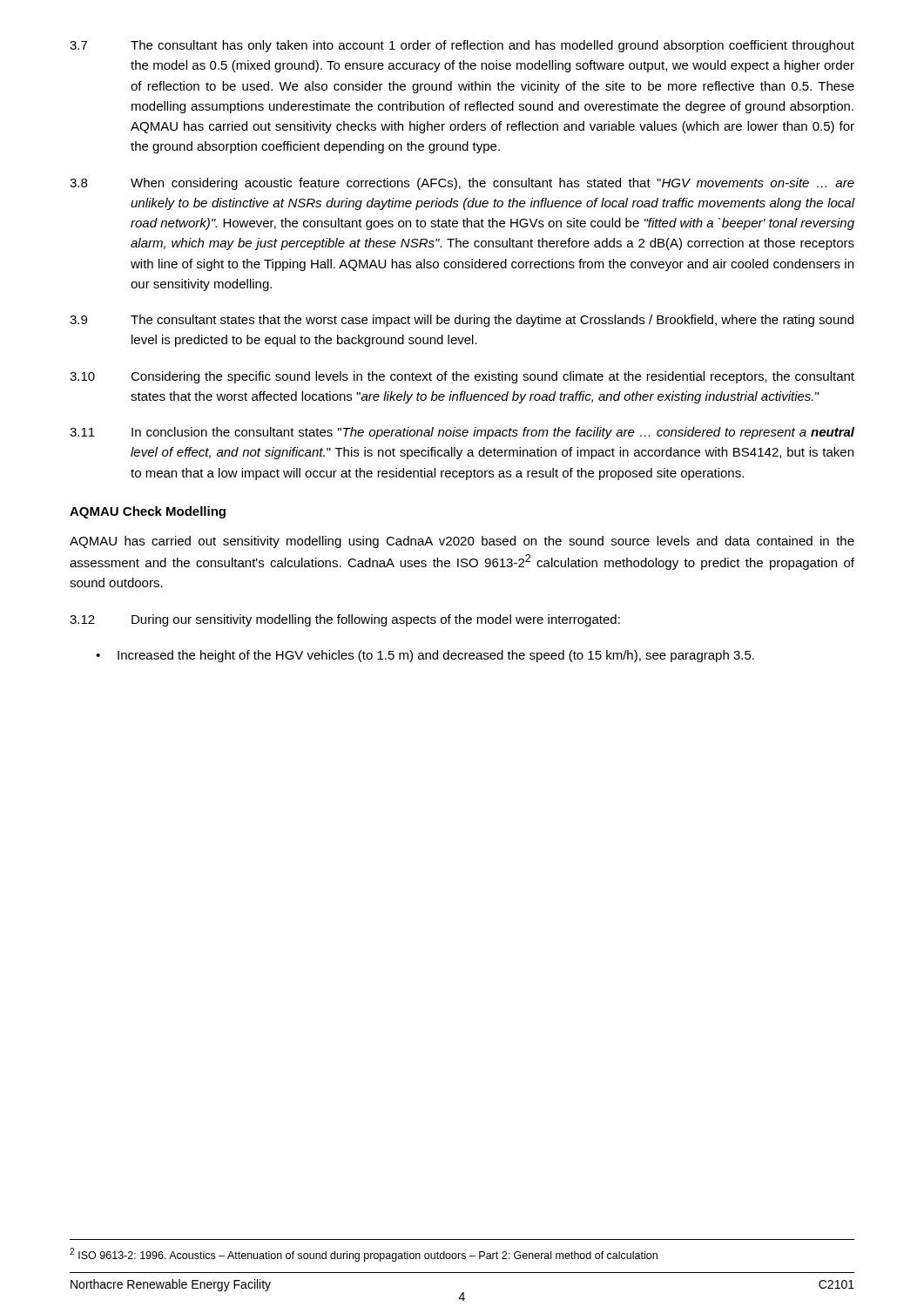Find the block starting "3.8 When considering acoustic"
This screenshot has height=1307, width=924.
tap(462, 233)
